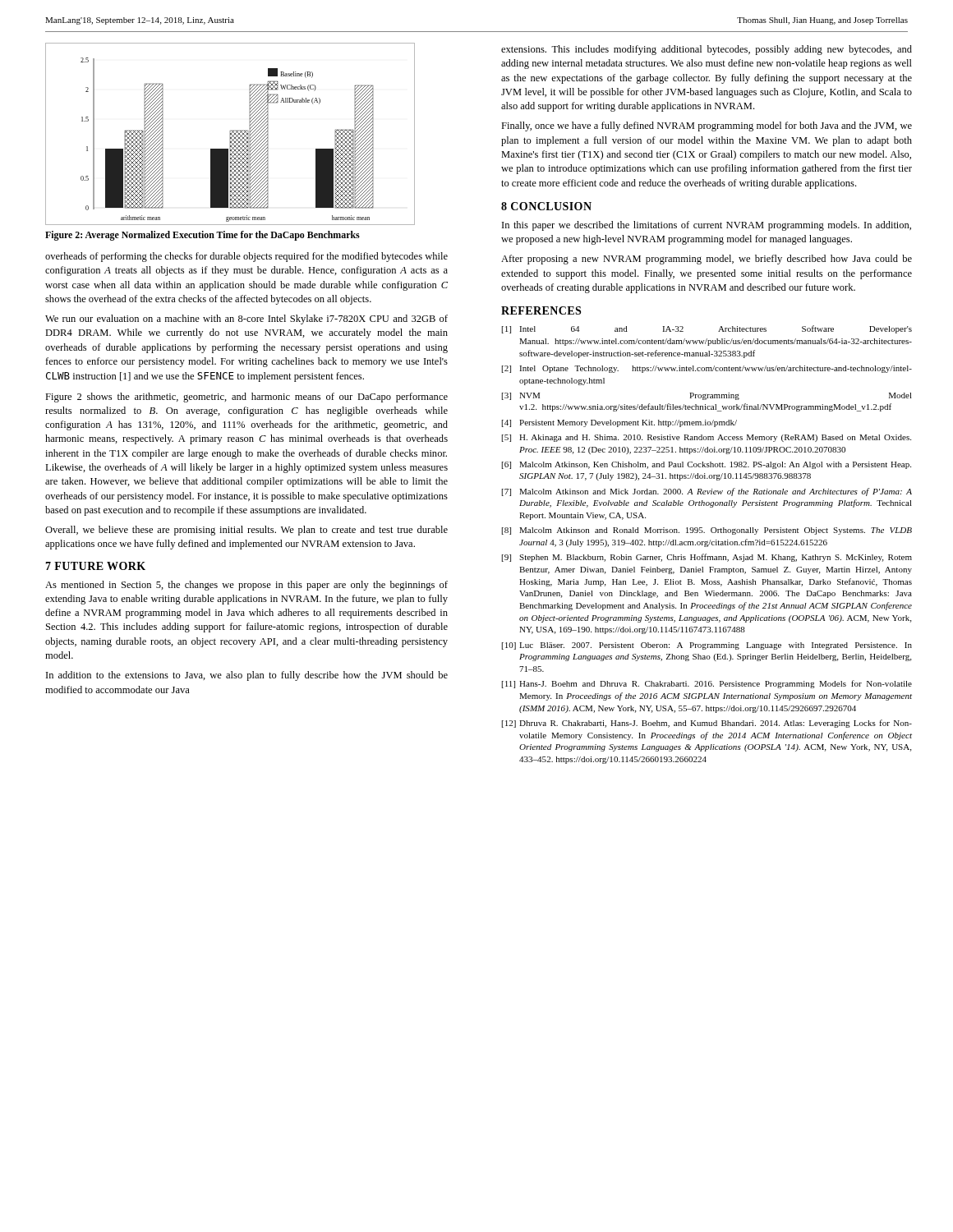The image size is (953, 1232).
Task: Click on the block starting "Figure 2: Average Normalized Execution"
Action: coord(202,235)
